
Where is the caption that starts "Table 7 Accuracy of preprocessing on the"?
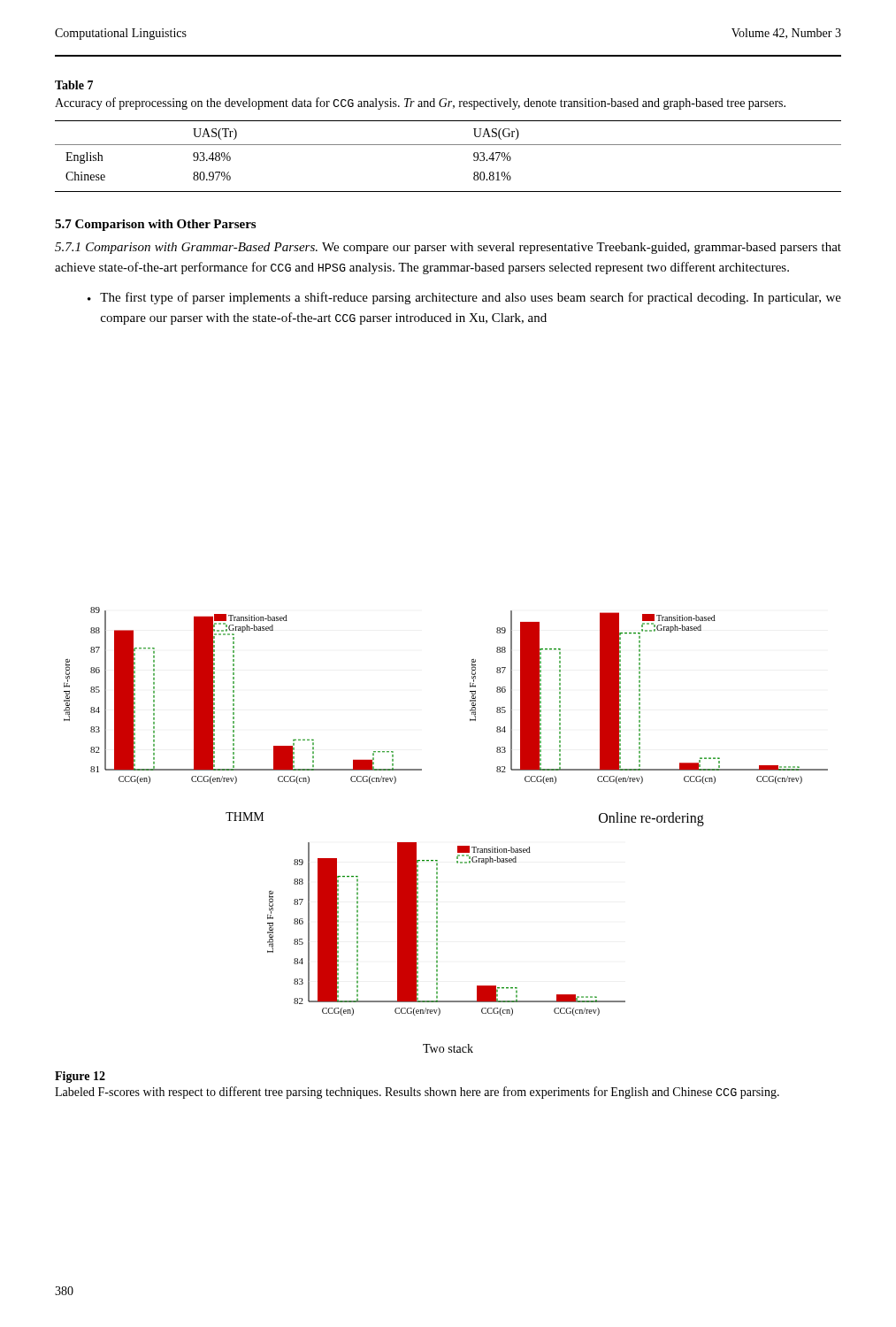tap(448, 96)
